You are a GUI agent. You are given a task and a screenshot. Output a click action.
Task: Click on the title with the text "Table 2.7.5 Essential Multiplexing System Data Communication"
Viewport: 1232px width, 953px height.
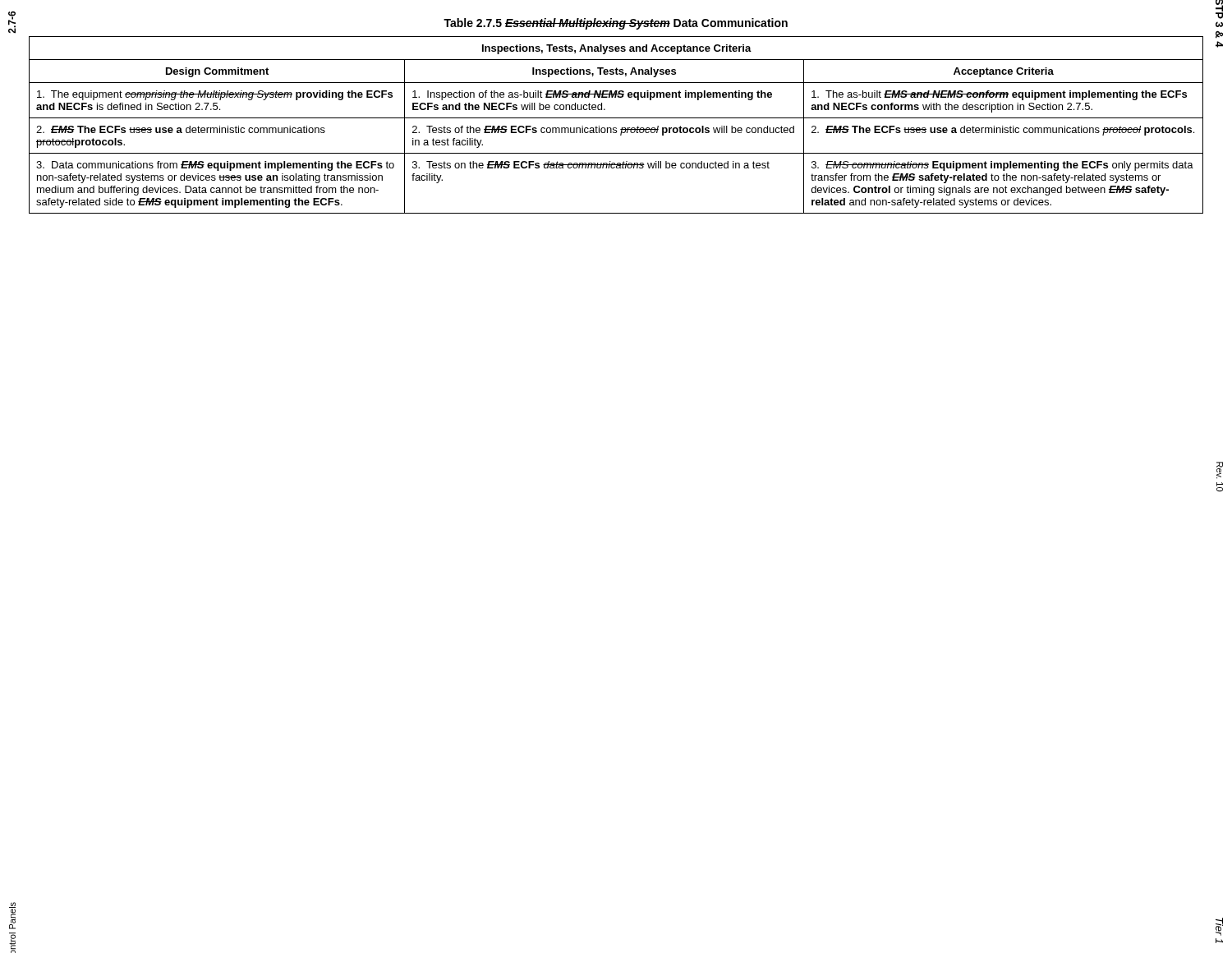tap(616, 23)
